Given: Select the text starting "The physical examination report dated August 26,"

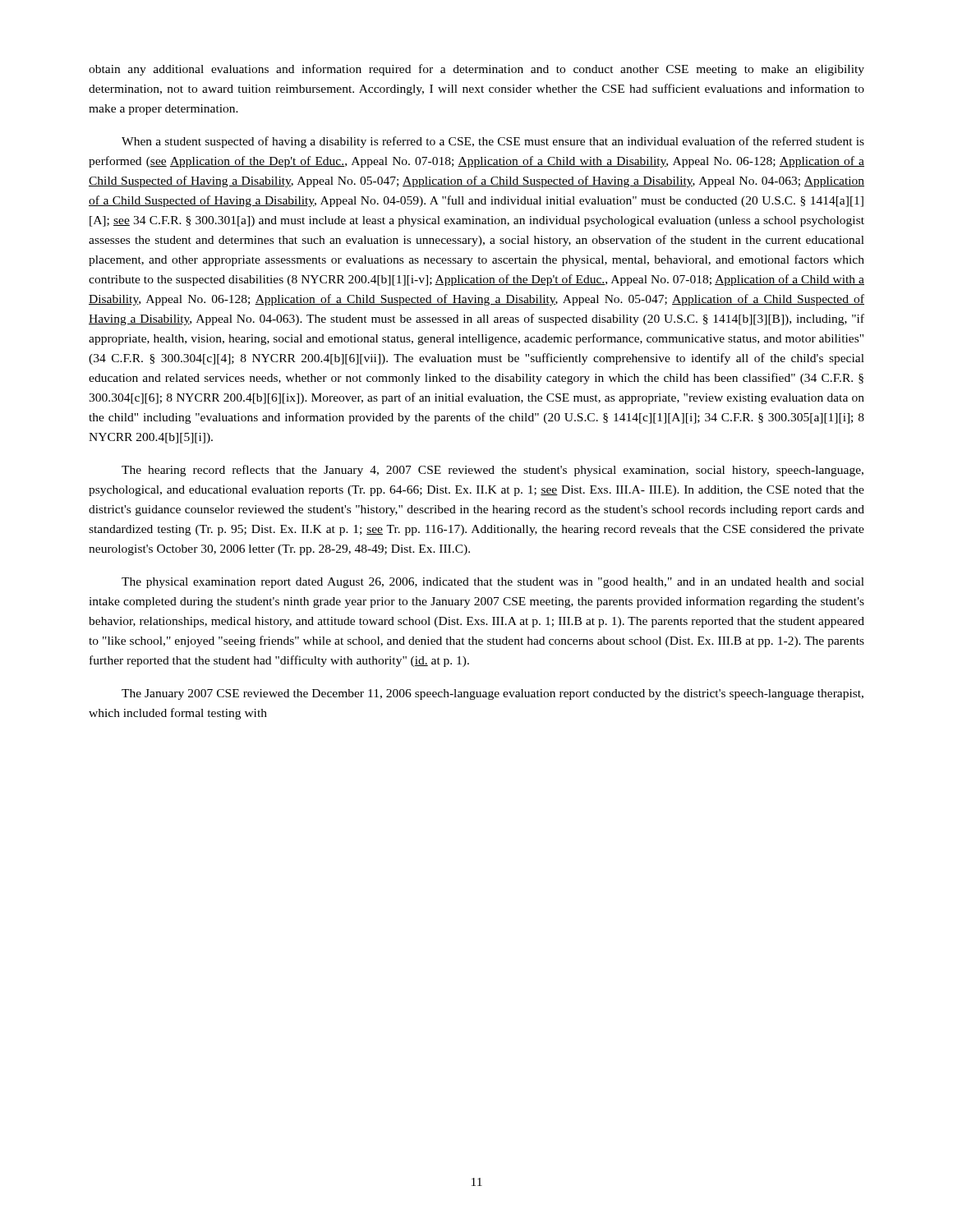Looking at the screenshot, I should coord(476,621).
